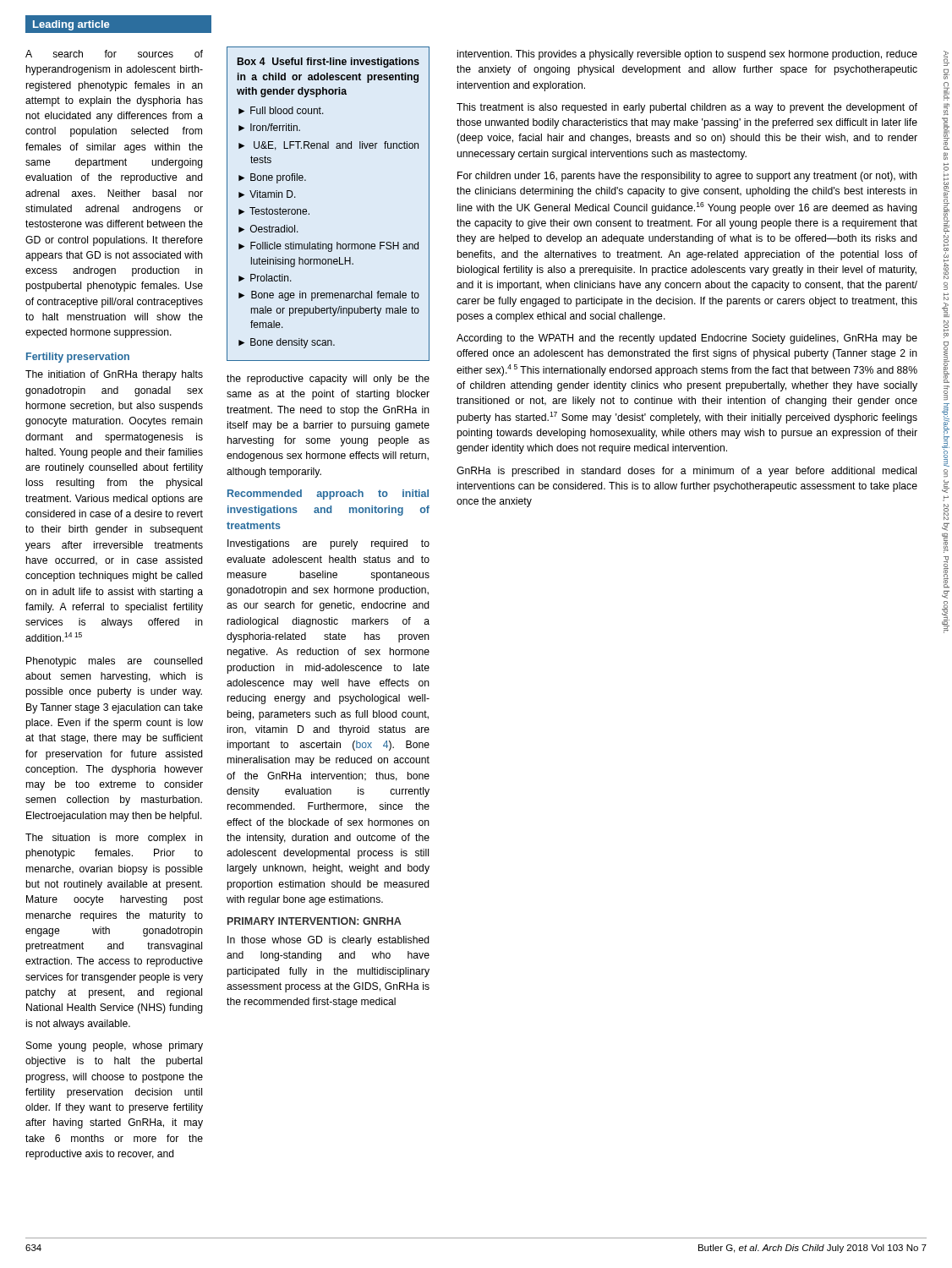Select the list item with the text "► Oestradiol."
Screen dimensions: 1268x952
tap(268, 229)
